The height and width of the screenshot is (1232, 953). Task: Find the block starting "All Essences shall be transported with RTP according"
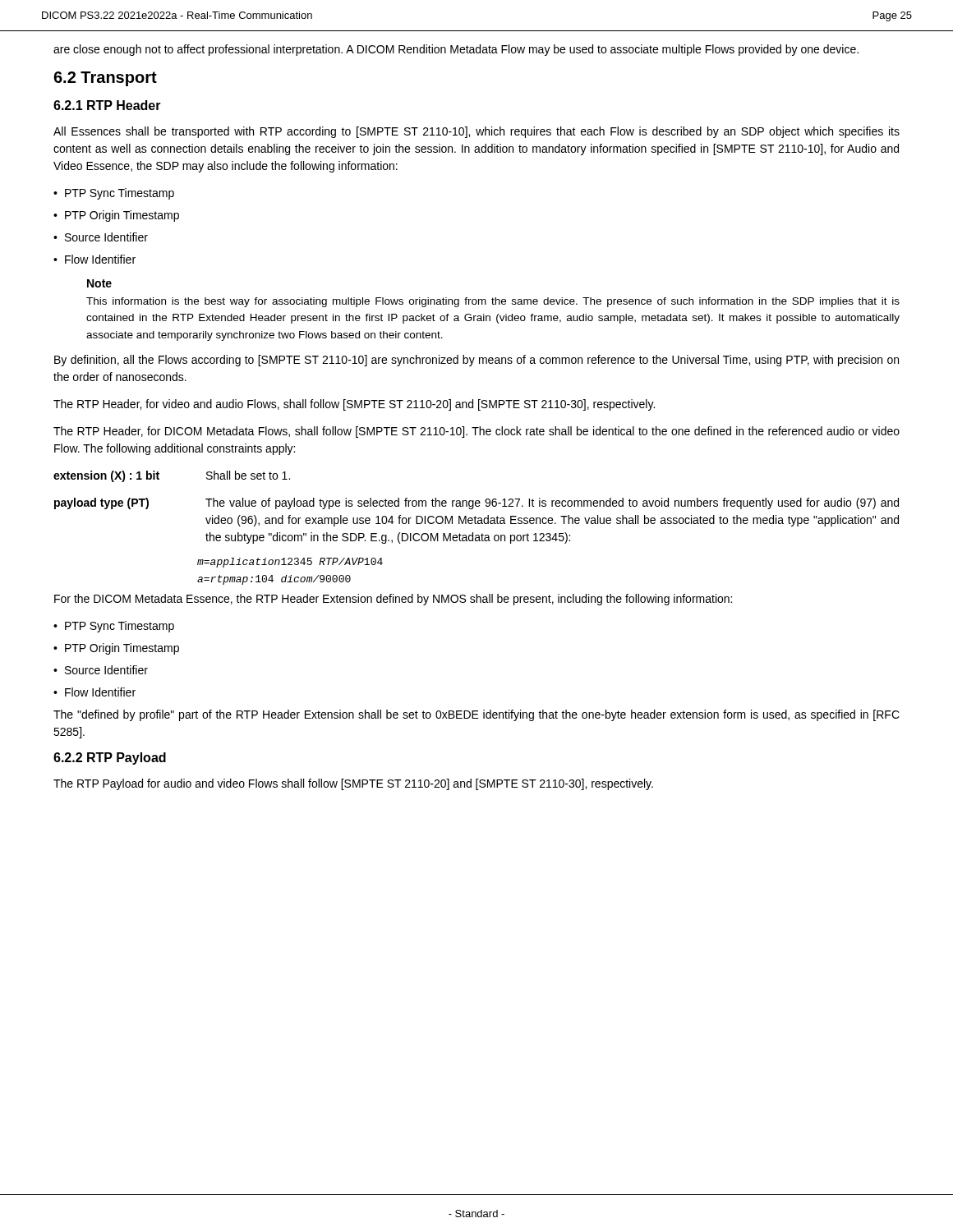point(476,149)
